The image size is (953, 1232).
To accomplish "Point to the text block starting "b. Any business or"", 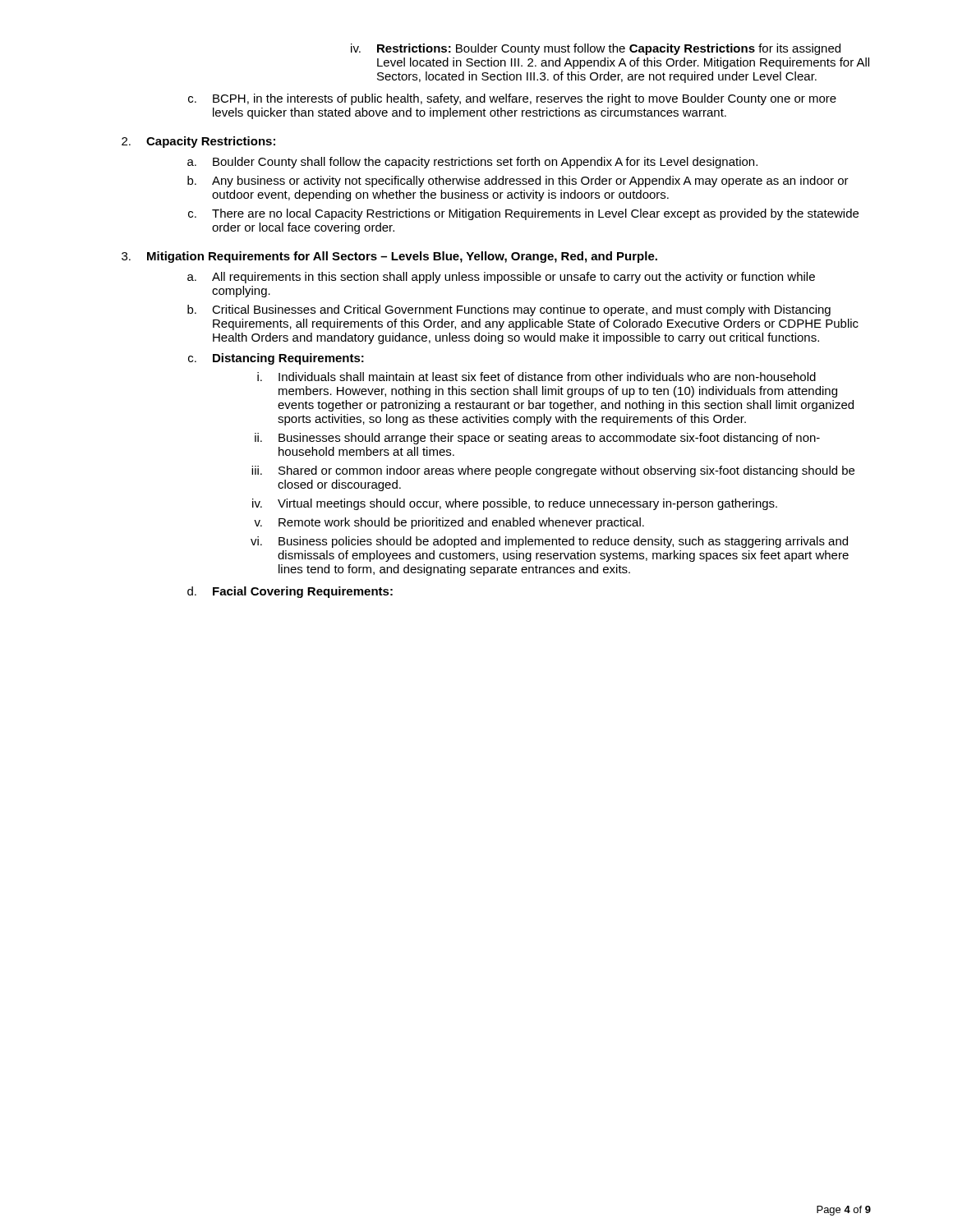I will pyautogui.click(x=509, y=187).
